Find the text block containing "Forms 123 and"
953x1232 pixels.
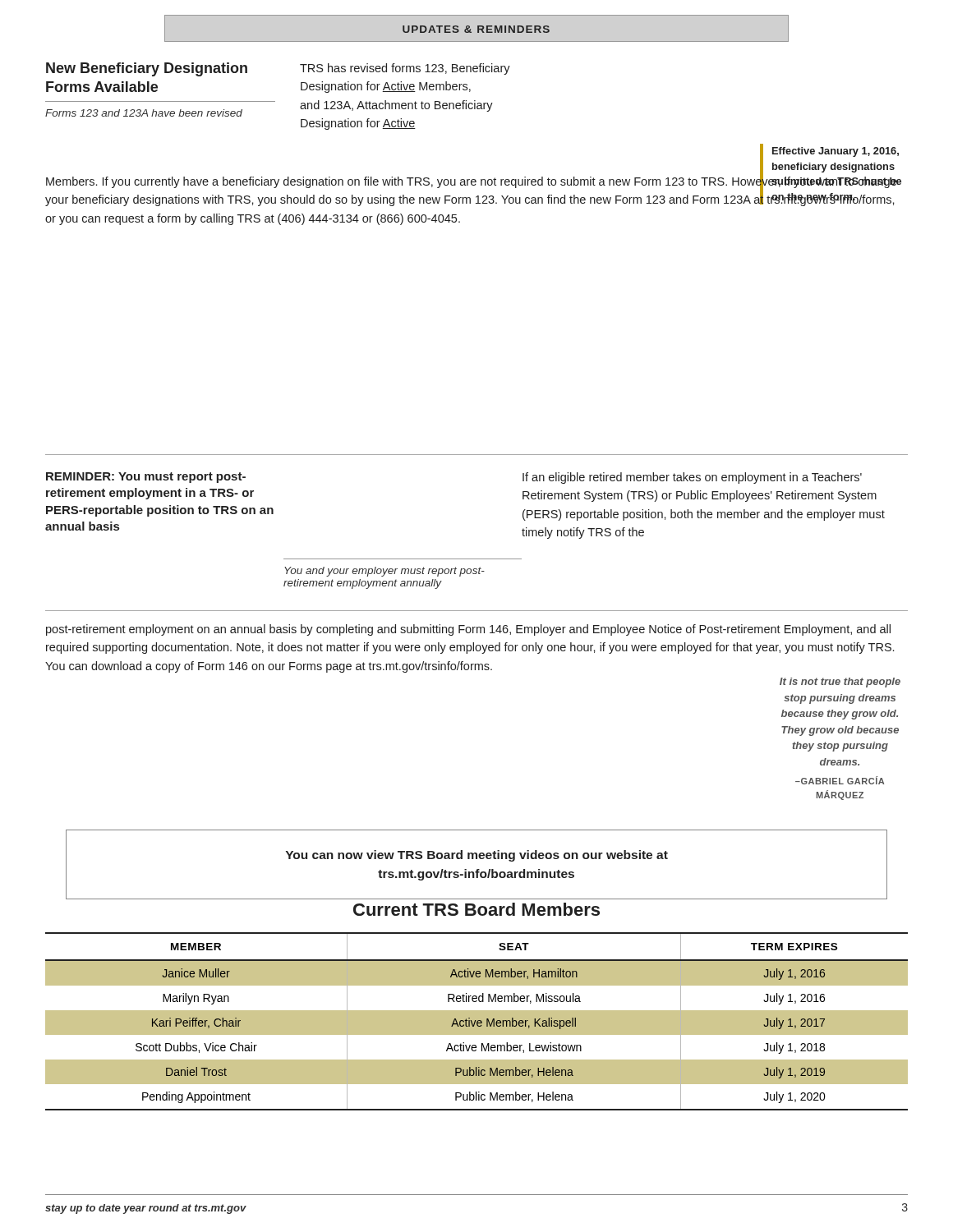(x=144, y=113)
